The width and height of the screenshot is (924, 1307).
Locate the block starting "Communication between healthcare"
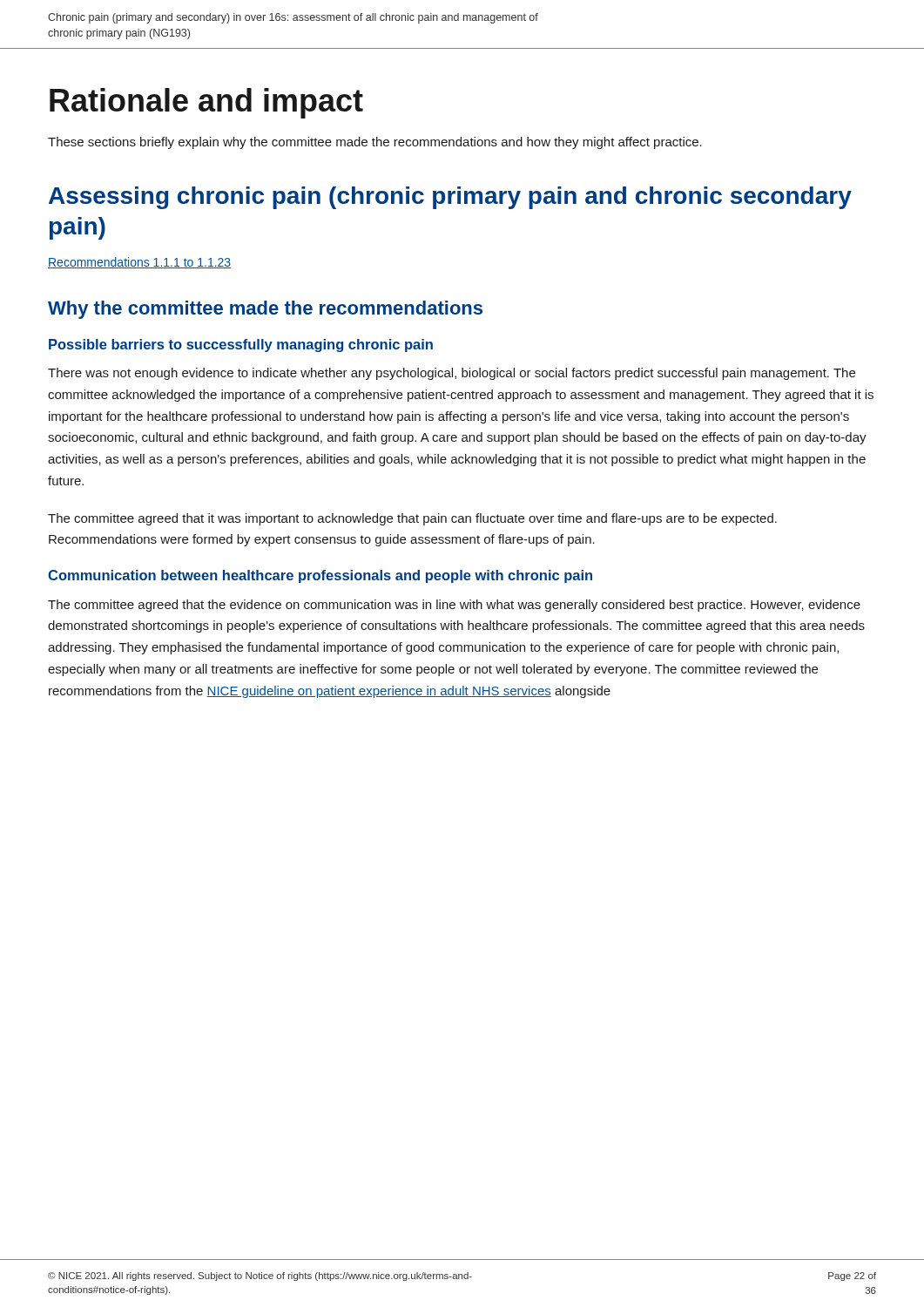click(x=321, y=575)
